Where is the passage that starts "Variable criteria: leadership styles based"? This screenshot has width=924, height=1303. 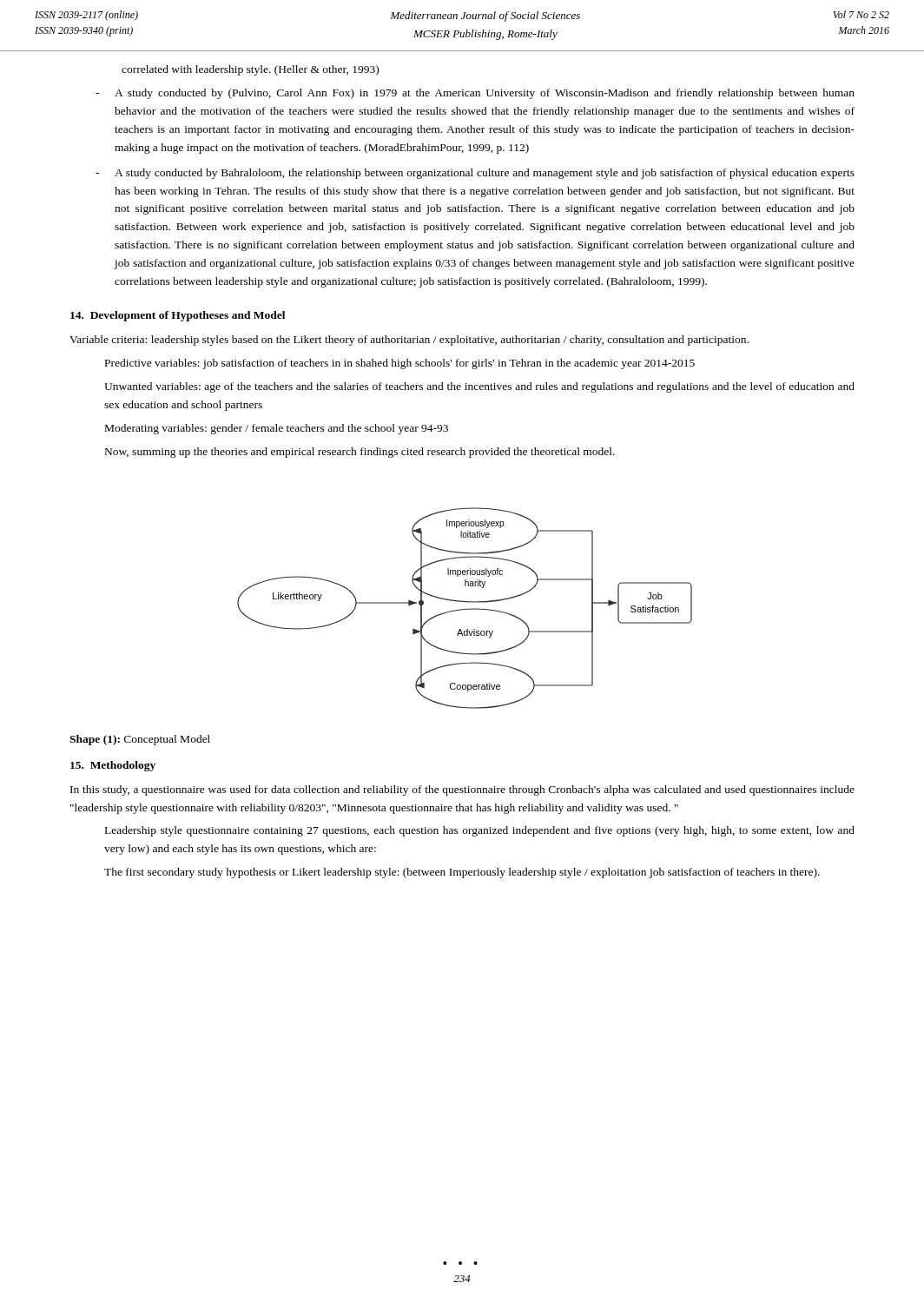click(409, 339)
